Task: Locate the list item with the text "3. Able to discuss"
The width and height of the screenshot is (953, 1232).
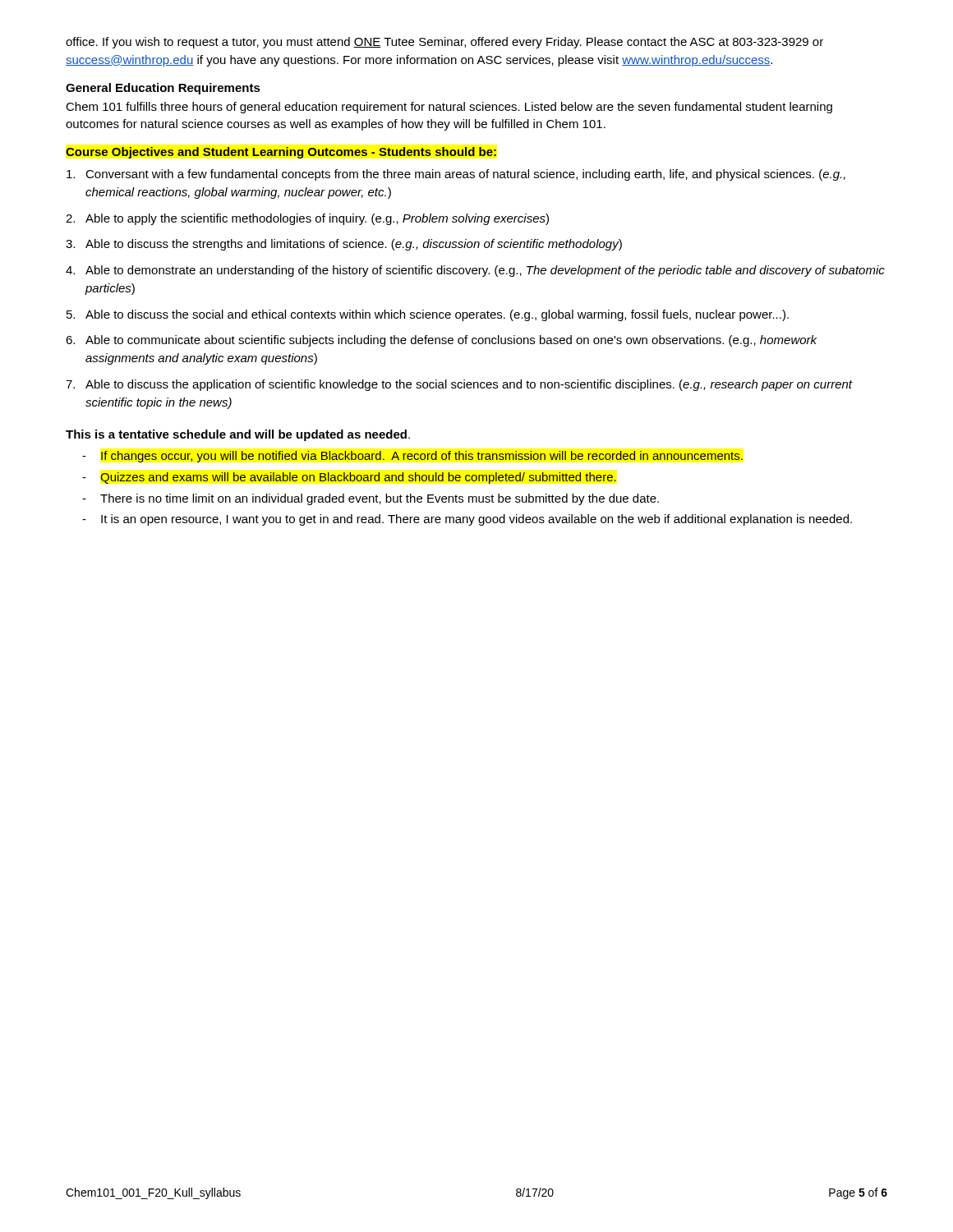Action: point(476,244)
